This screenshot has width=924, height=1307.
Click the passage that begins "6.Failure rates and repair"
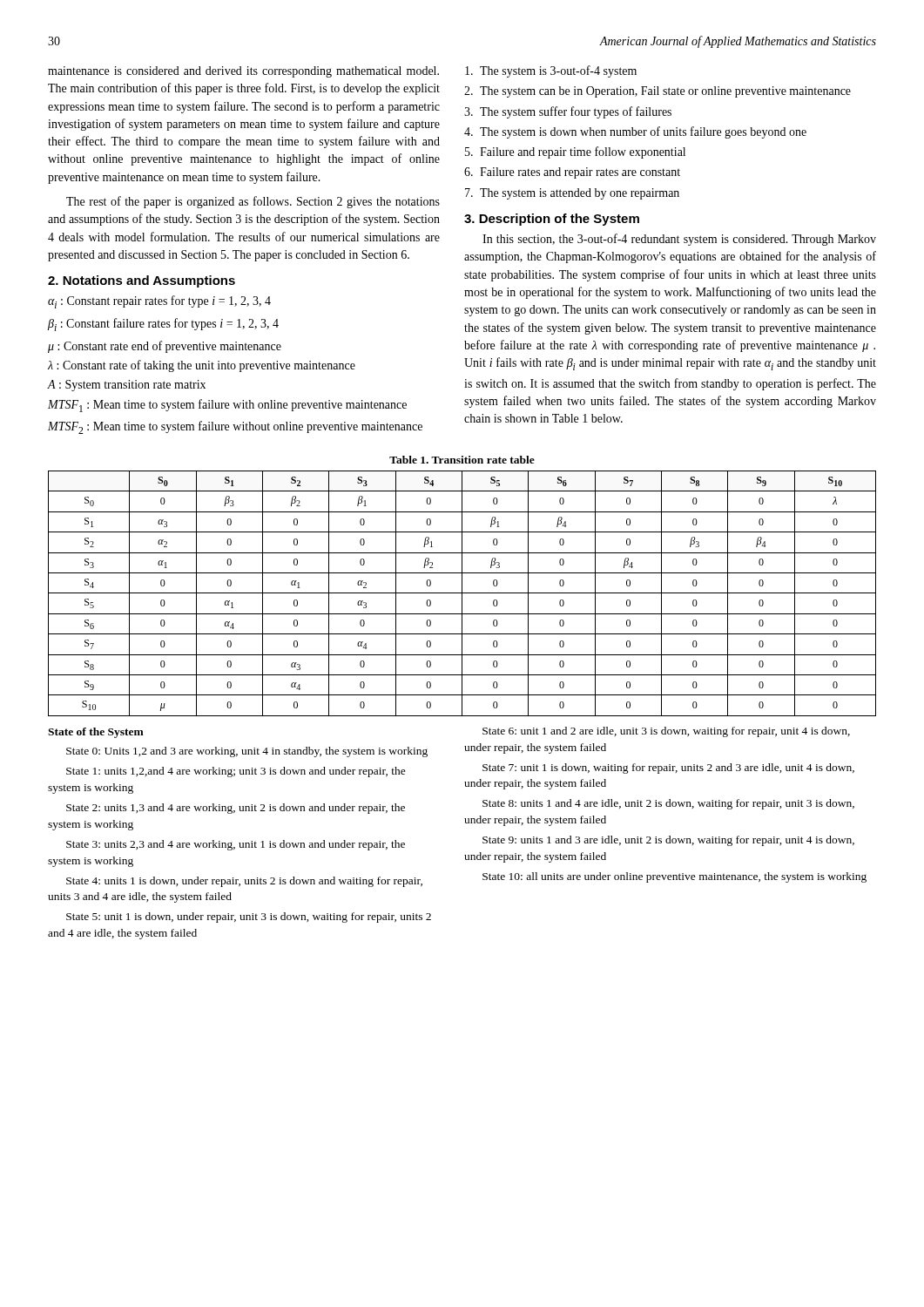tap(572, 173)
